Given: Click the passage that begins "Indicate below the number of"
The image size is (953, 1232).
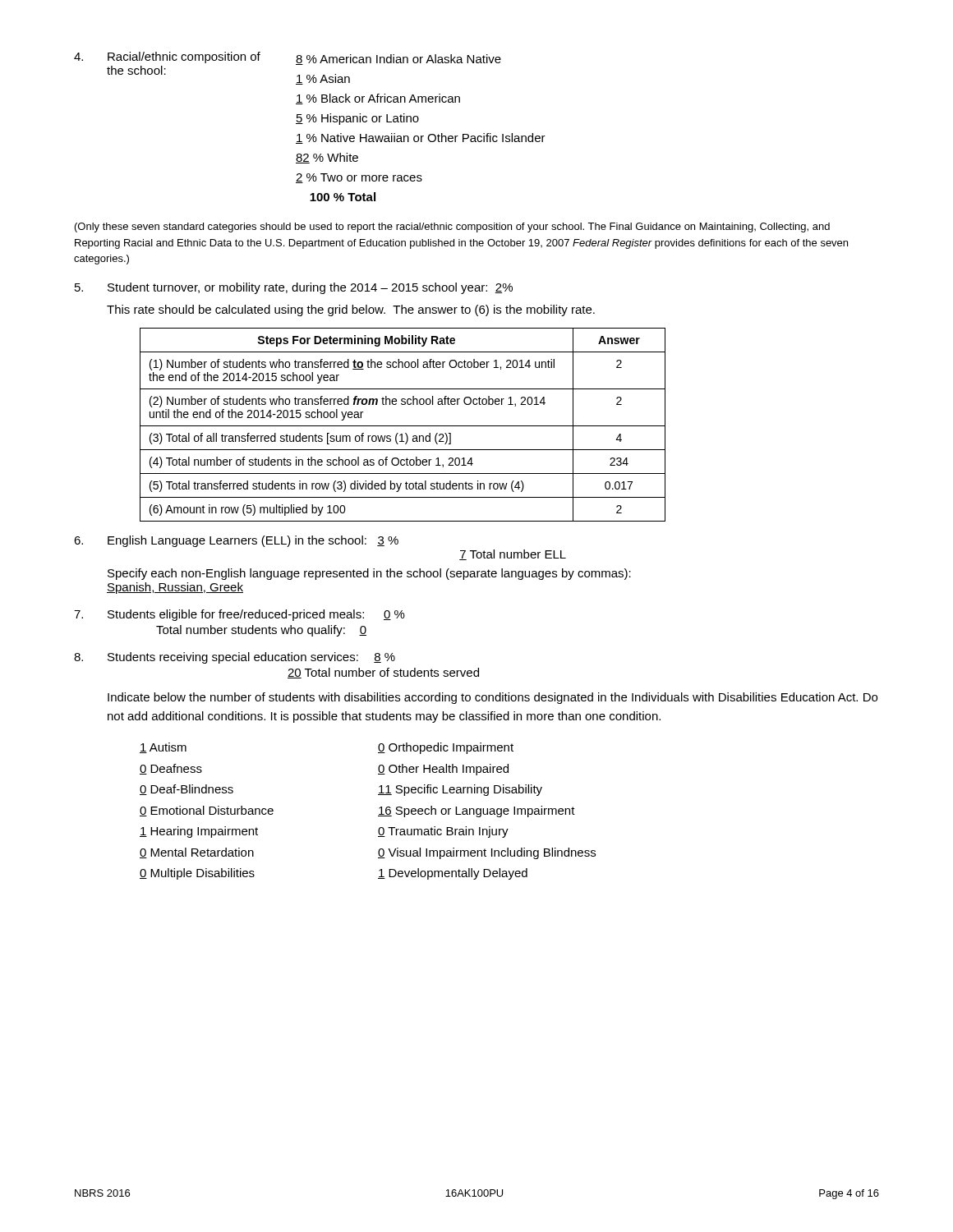Looking at the screenshot, I should tap(492, 706).
